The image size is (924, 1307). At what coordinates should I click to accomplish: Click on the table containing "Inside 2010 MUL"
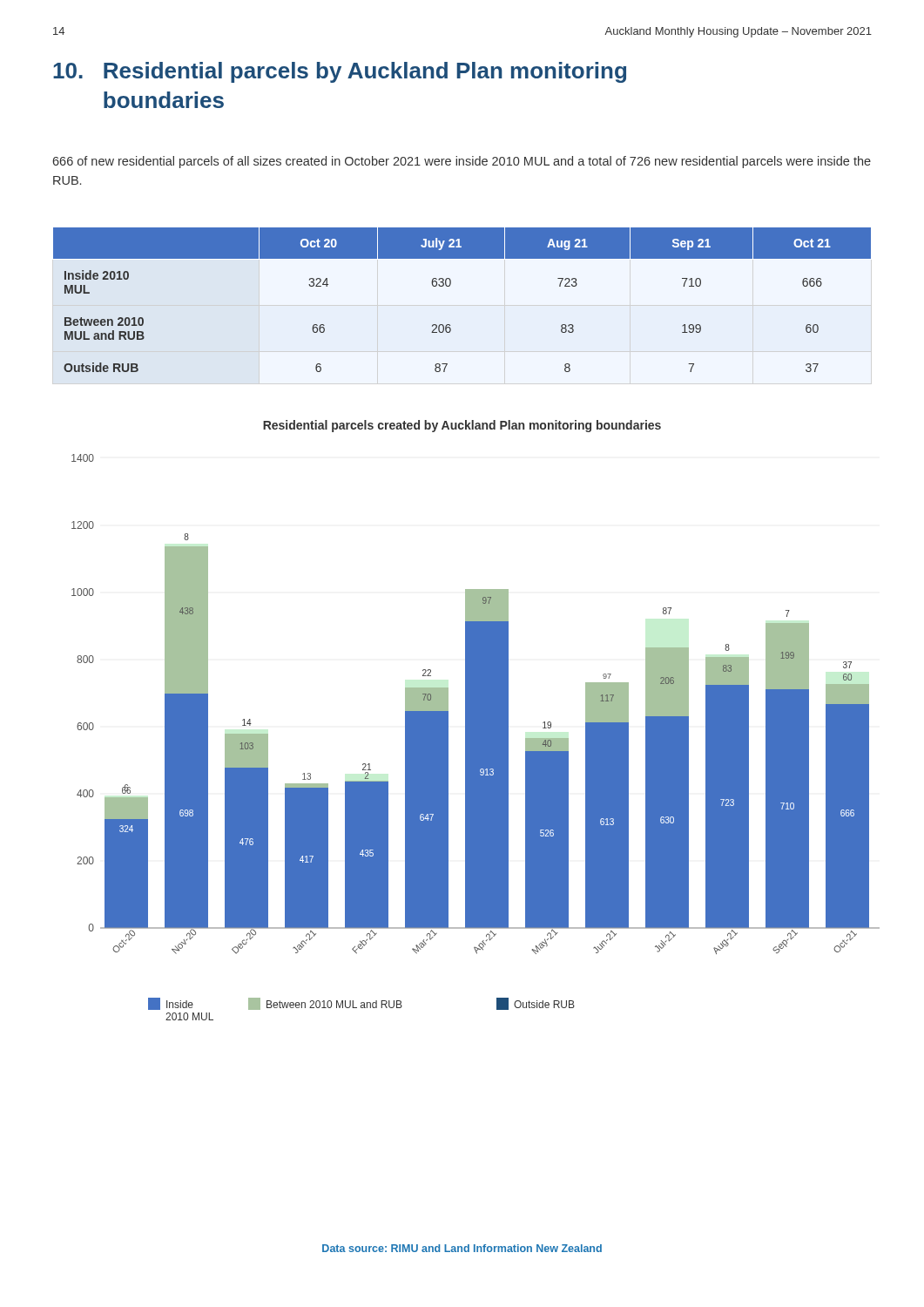(x=462, y=305)
